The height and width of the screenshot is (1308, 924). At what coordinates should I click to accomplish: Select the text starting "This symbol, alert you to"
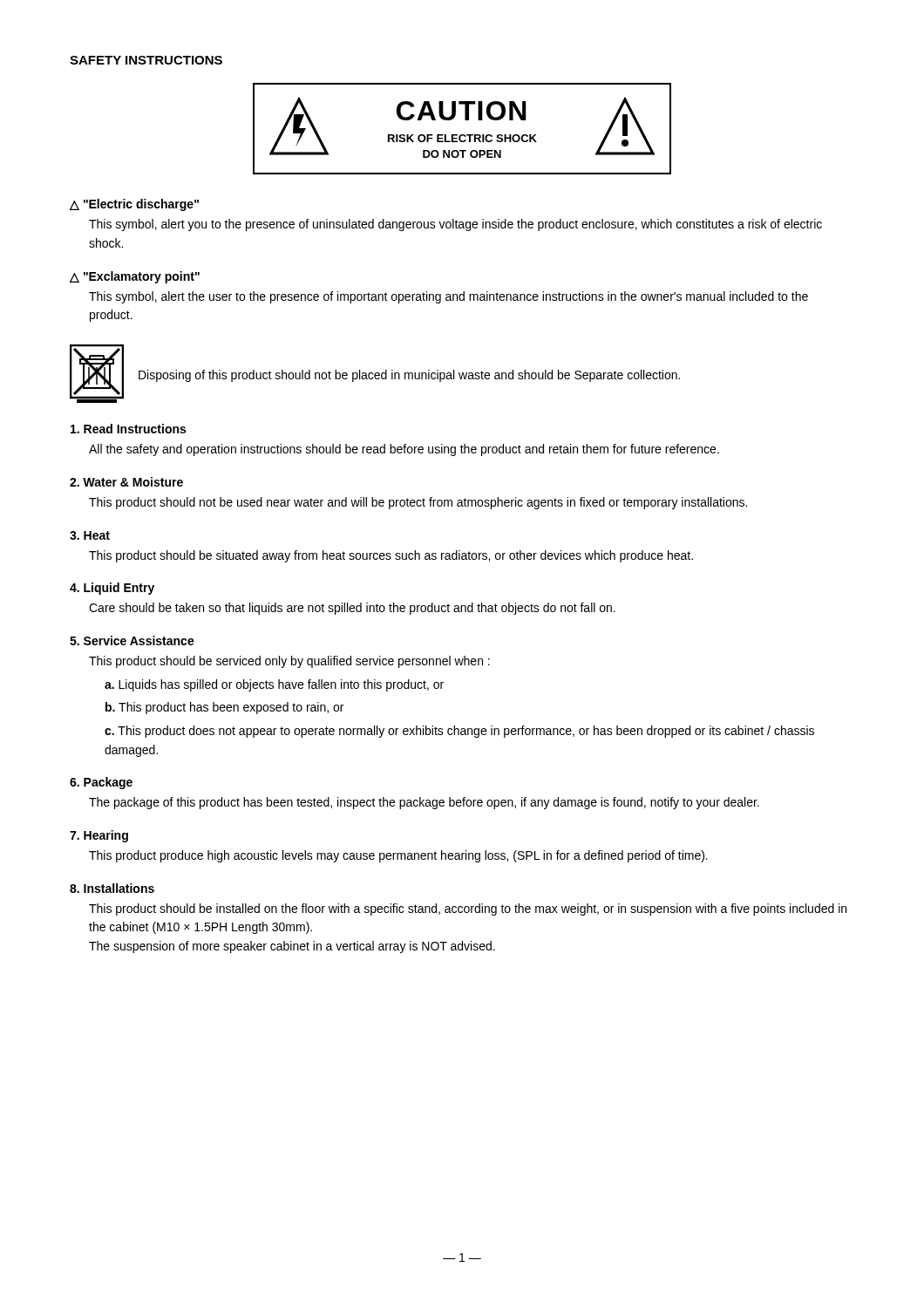click(x=456, y=234)
